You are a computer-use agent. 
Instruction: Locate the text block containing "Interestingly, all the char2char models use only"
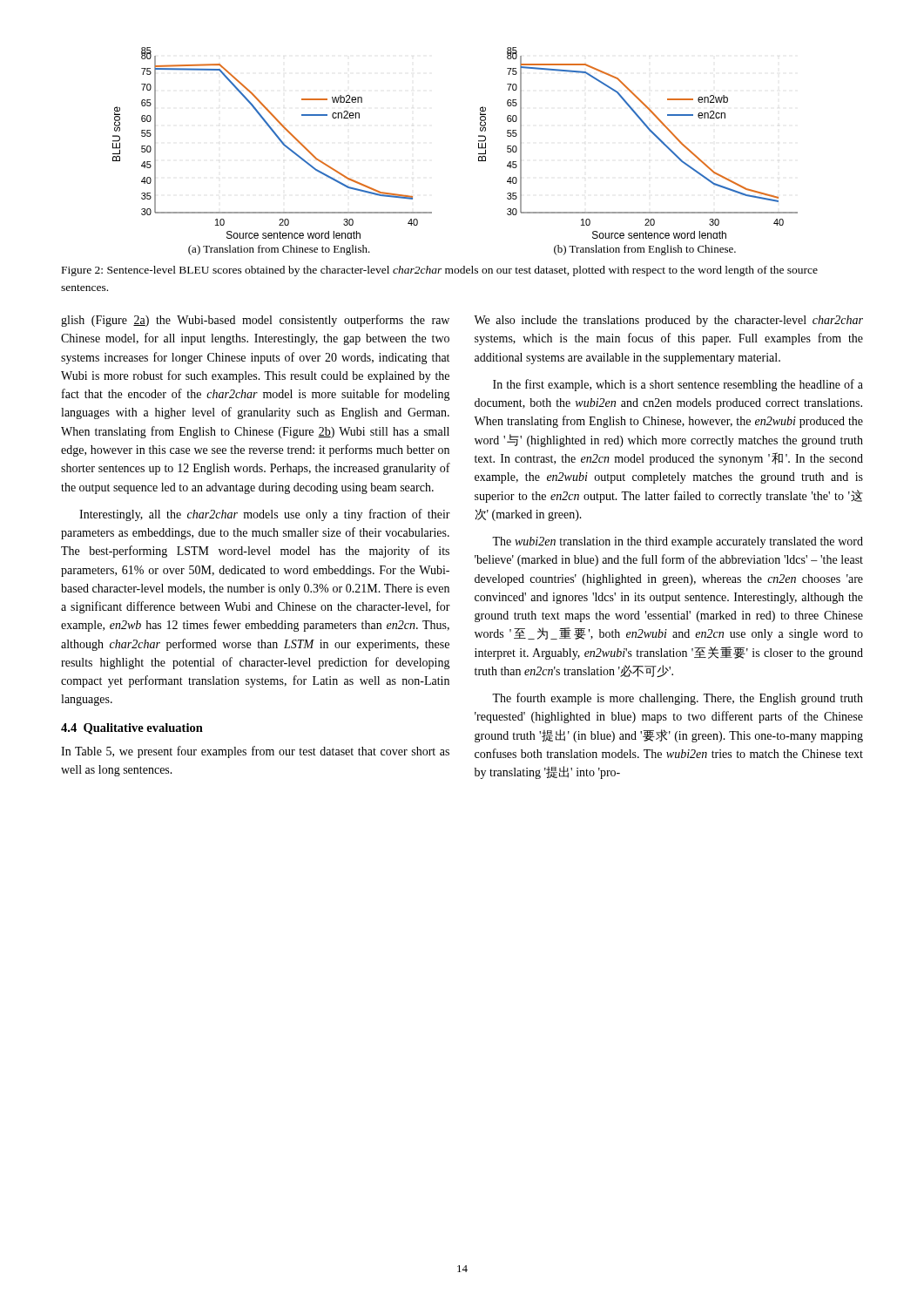point(255,607)
